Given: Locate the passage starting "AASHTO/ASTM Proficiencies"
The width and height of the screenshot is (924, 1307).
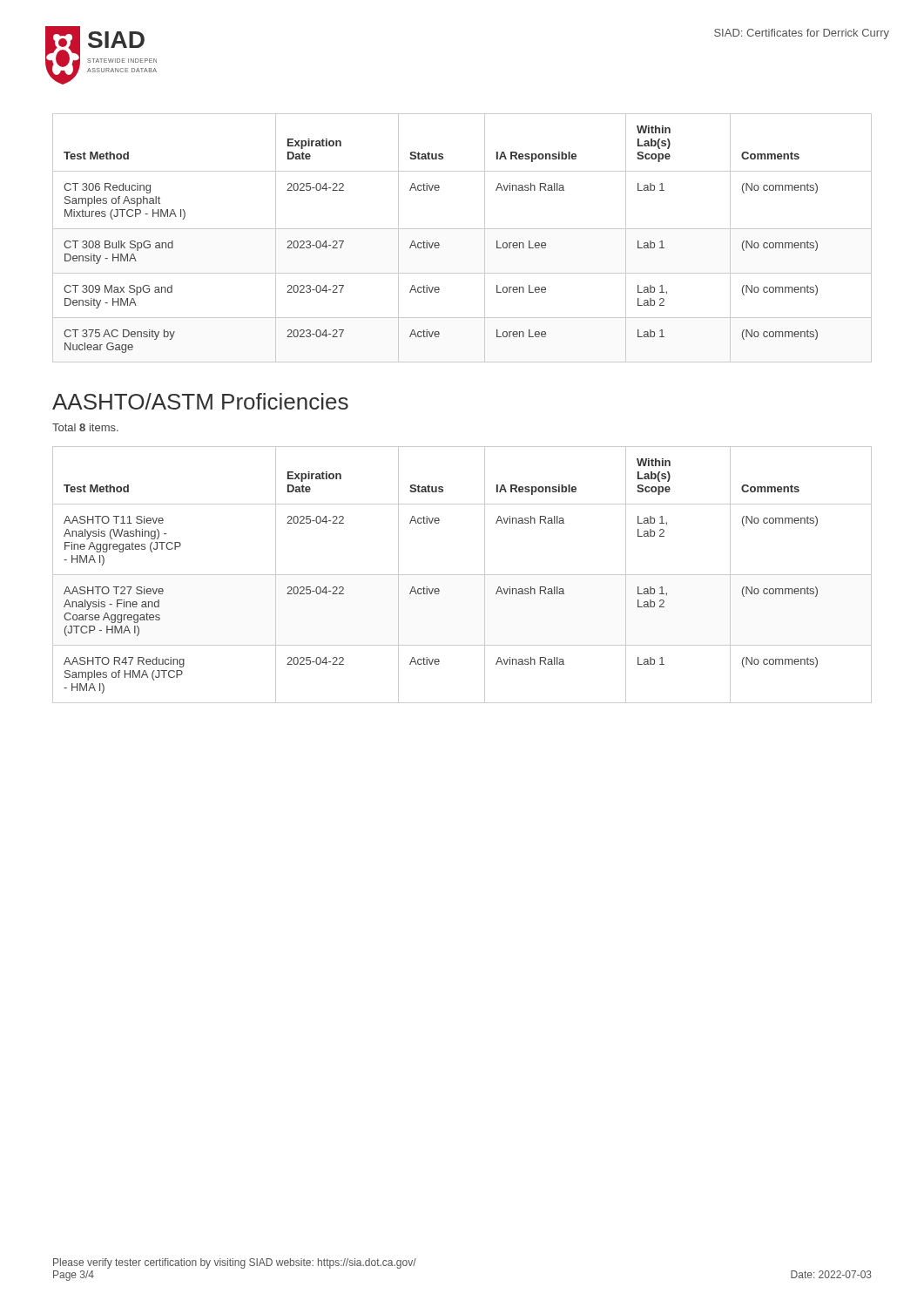Looking at the screenshot, I should 201,402.
